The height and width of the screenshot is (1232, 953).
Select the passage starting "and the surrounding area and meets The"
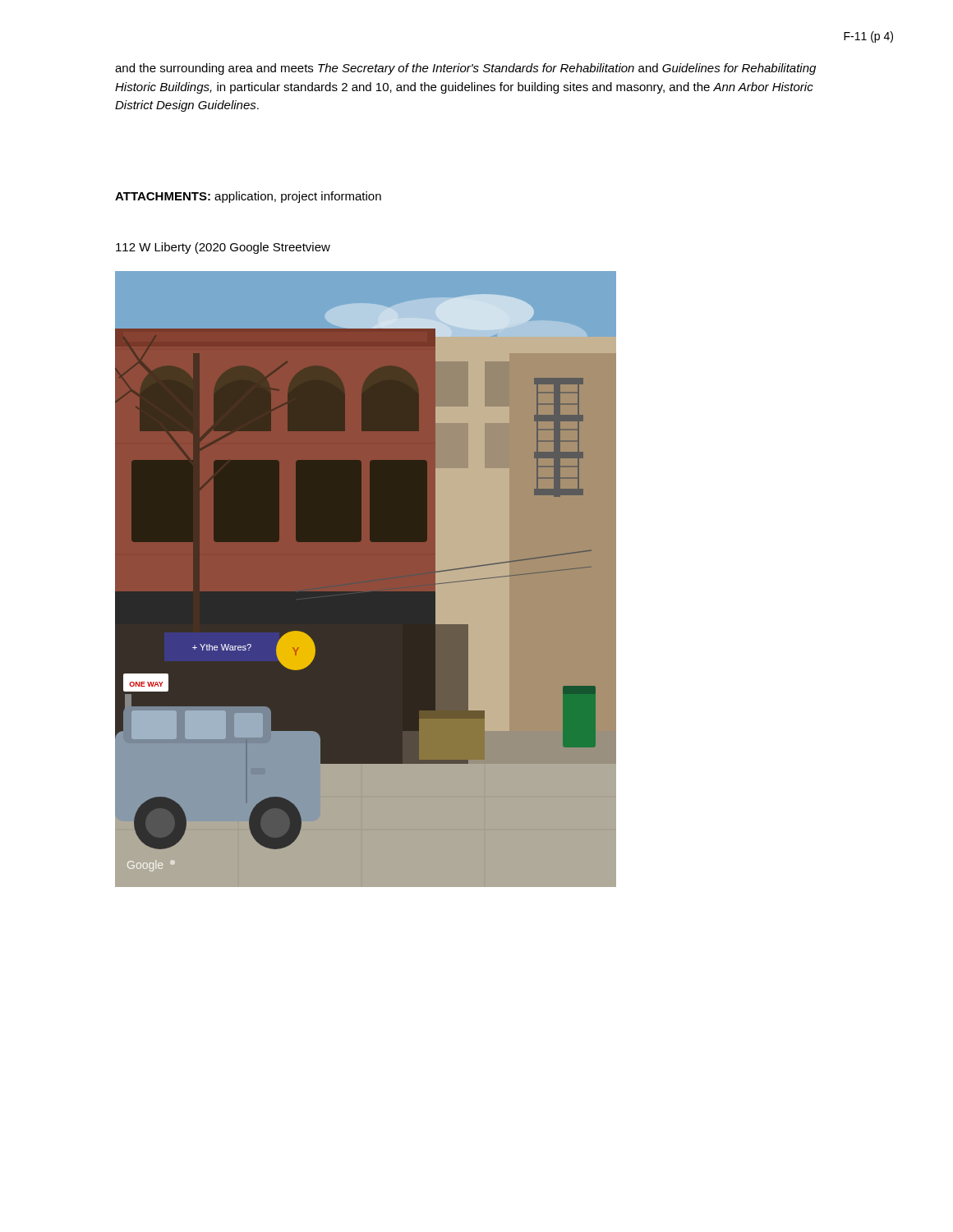(x=466, y=86)
